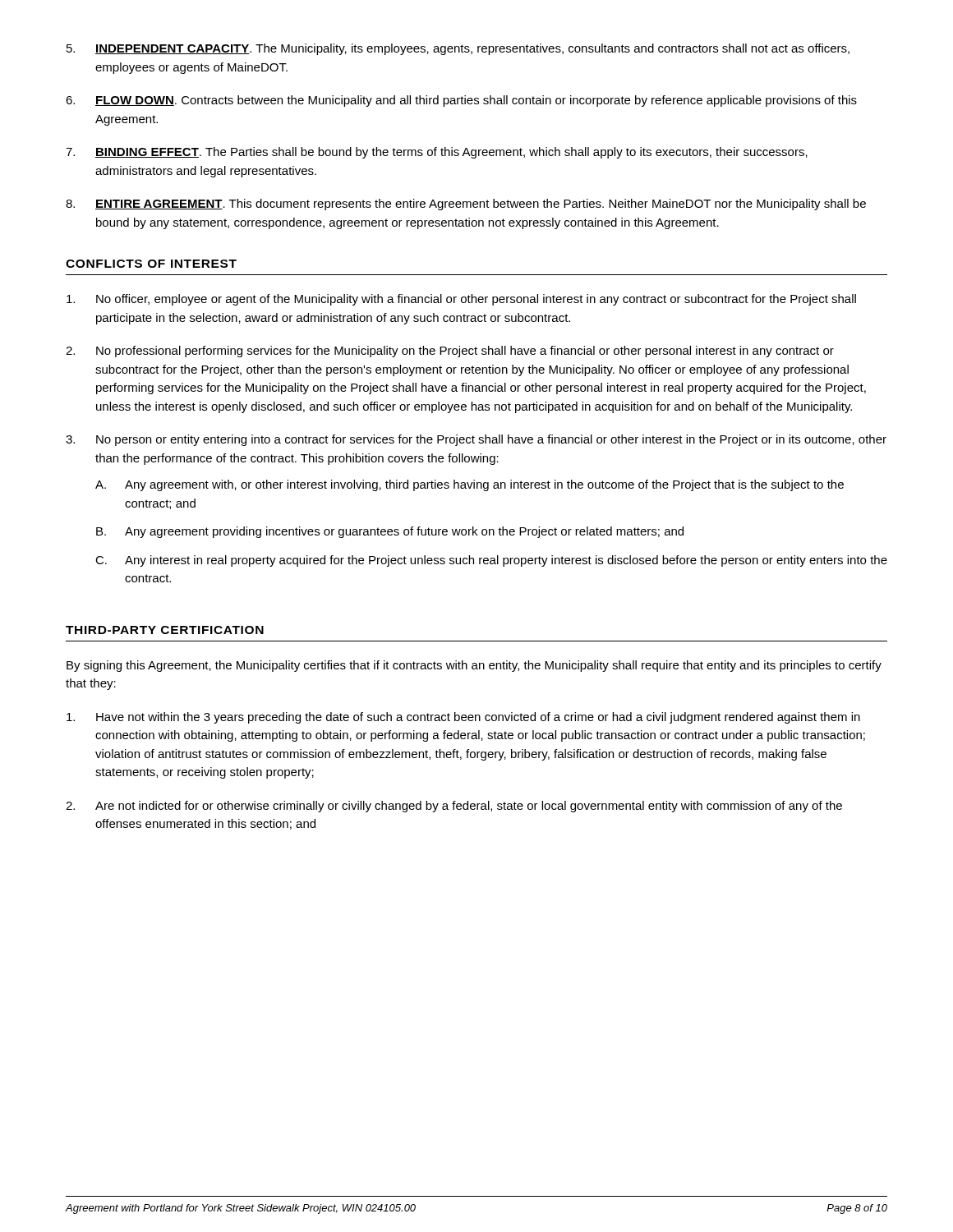
Task: Click on the passage starting "THIRD-PARTY CERTIFICATION"
Action: click(x=165, y=629)
